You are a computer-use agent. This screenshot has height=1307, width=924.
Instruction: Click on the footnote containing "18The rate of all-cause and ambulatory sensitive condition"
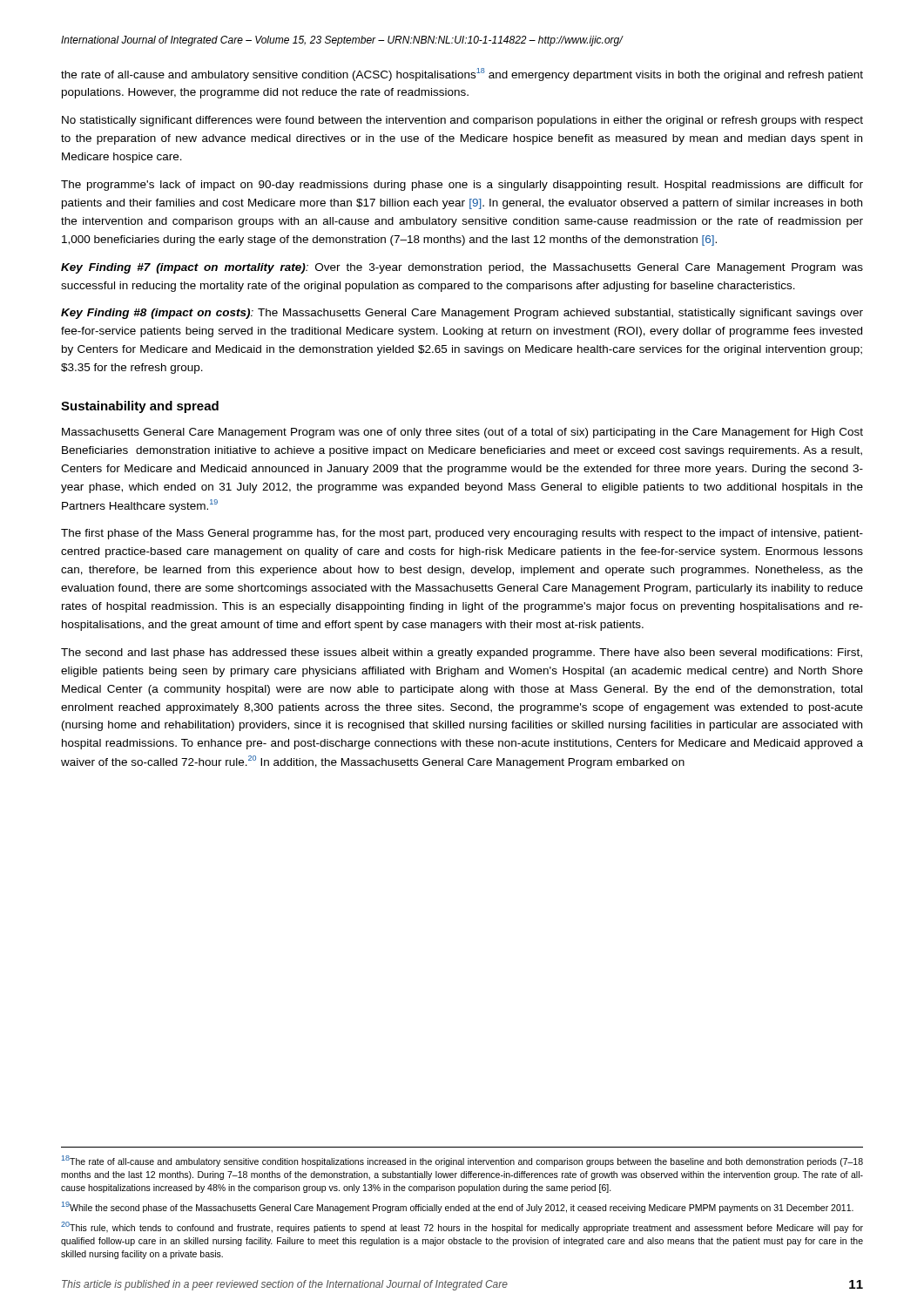462,1173
